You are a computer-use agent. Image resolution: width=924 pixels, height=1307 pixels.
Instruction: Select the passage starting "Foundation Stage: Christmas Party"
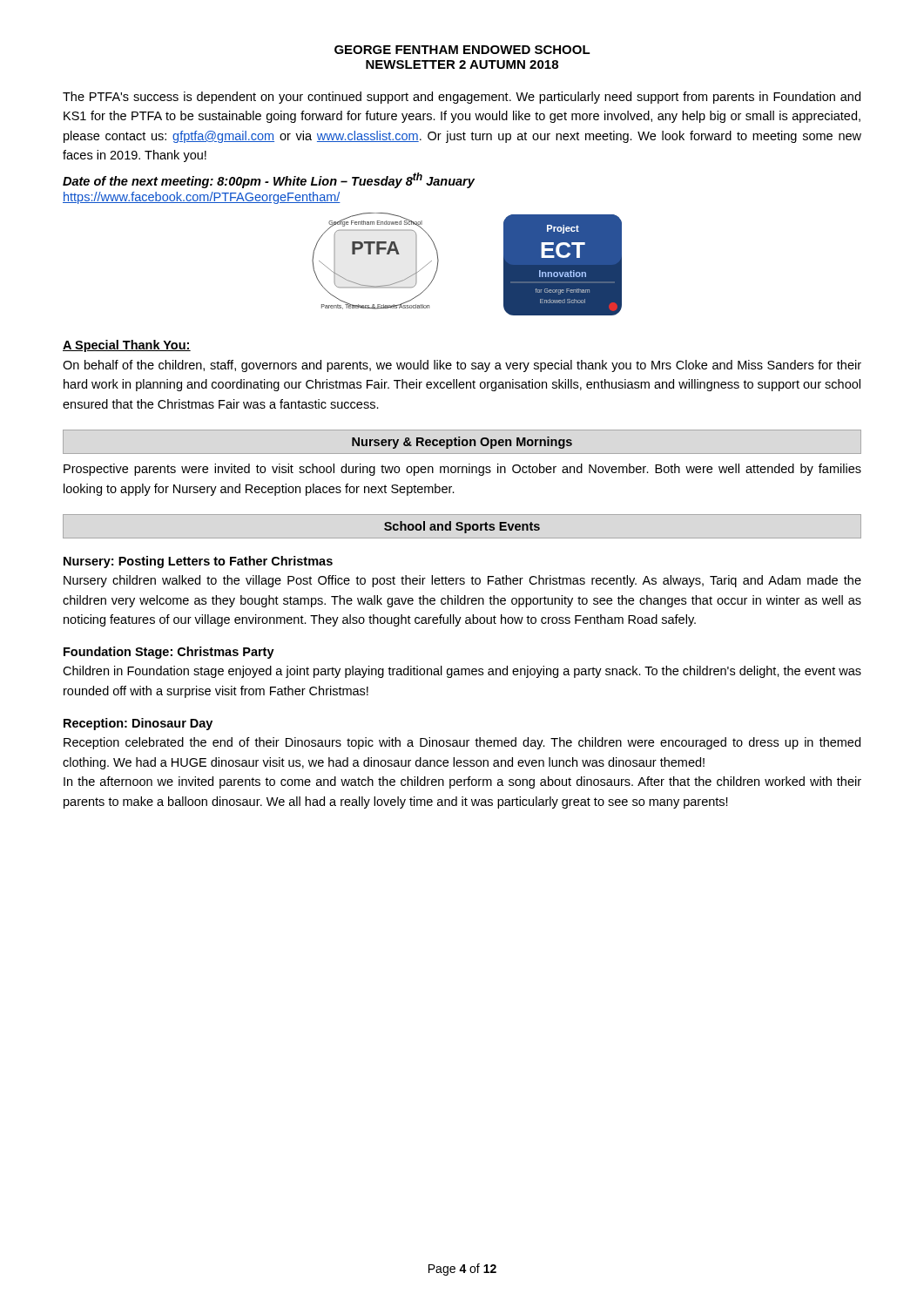point(168,652)
